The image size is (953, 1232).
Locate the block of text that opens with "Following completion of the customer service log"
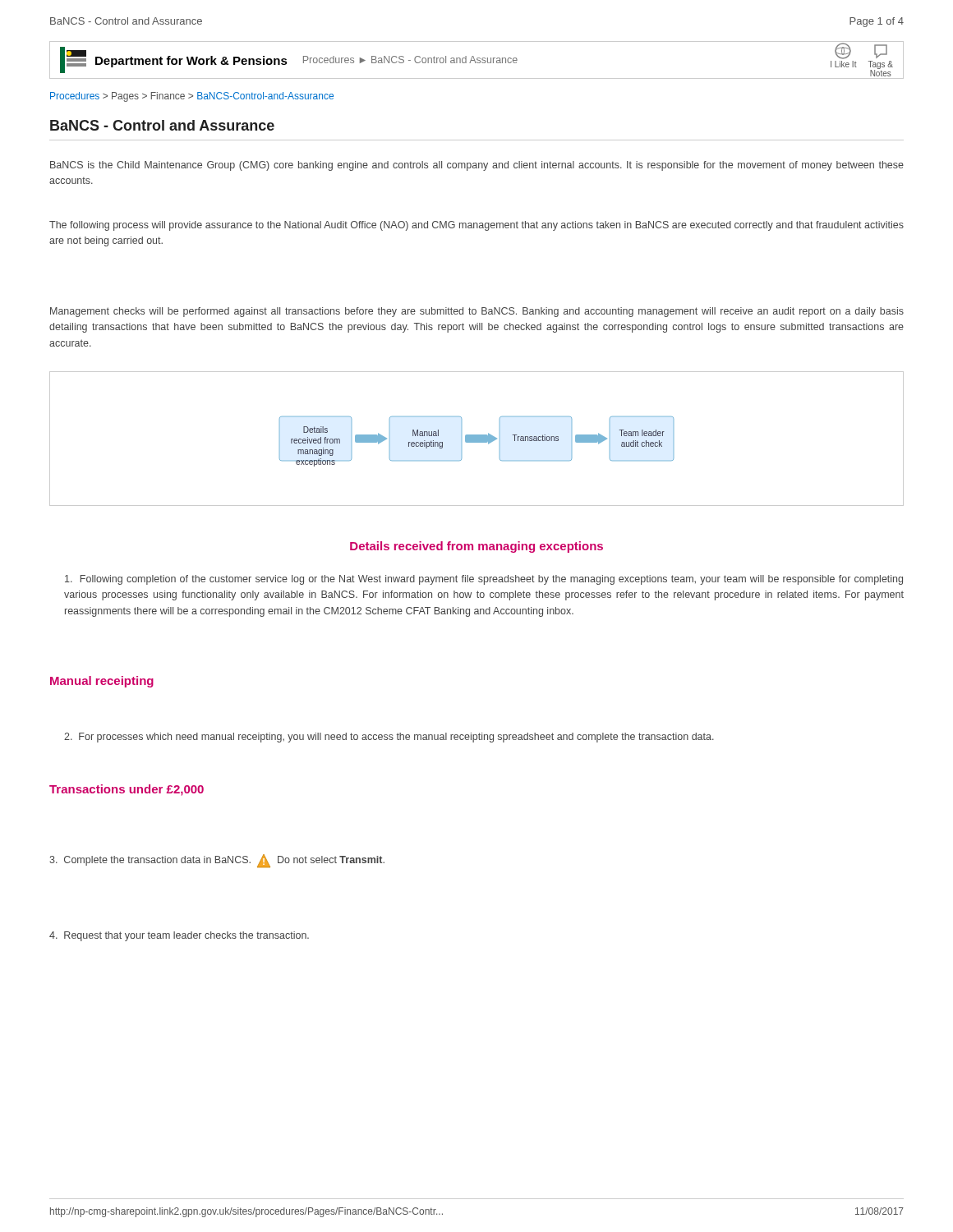point(484,595)
